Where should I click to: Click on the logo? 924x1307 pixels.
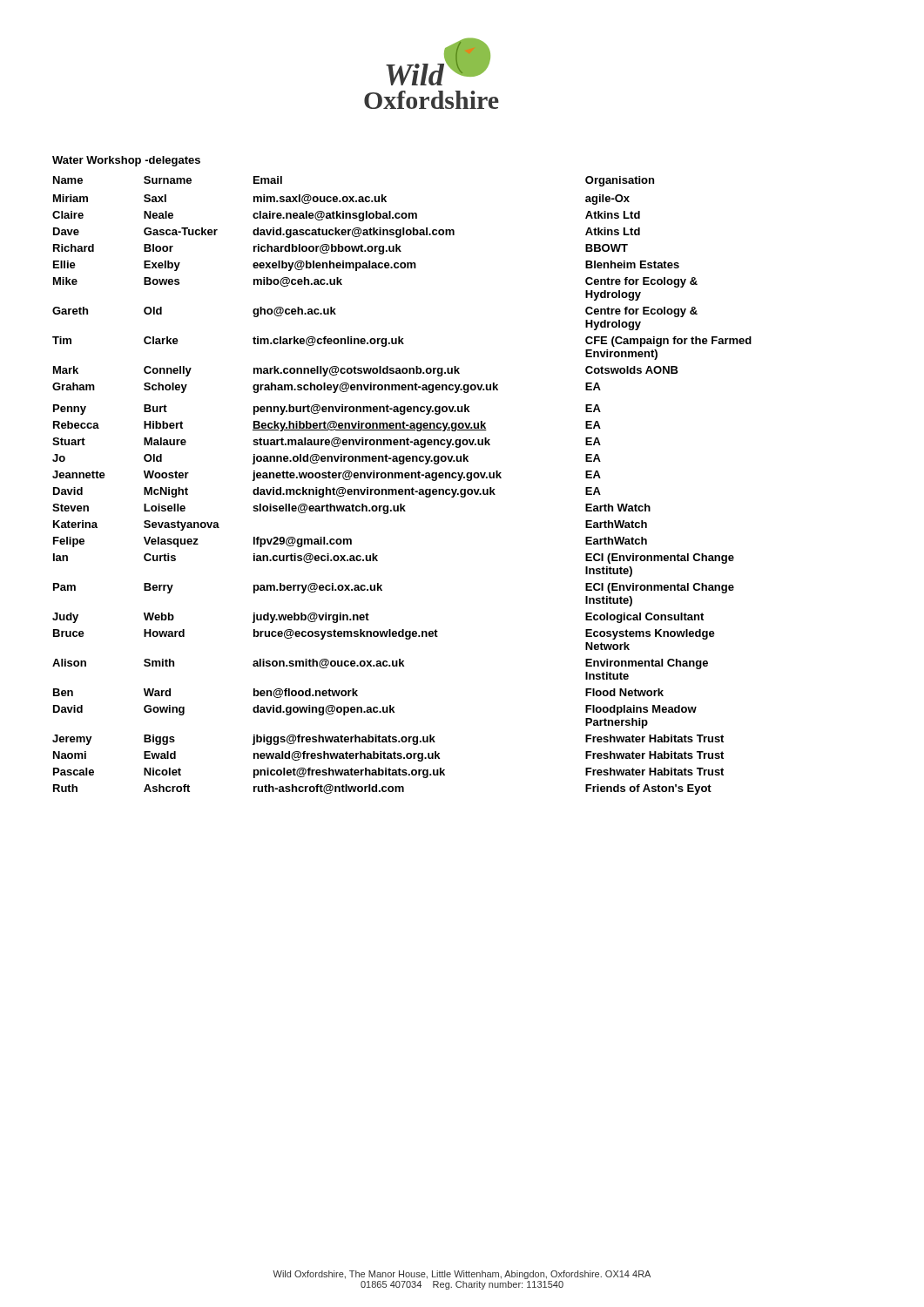pos(462,58)
